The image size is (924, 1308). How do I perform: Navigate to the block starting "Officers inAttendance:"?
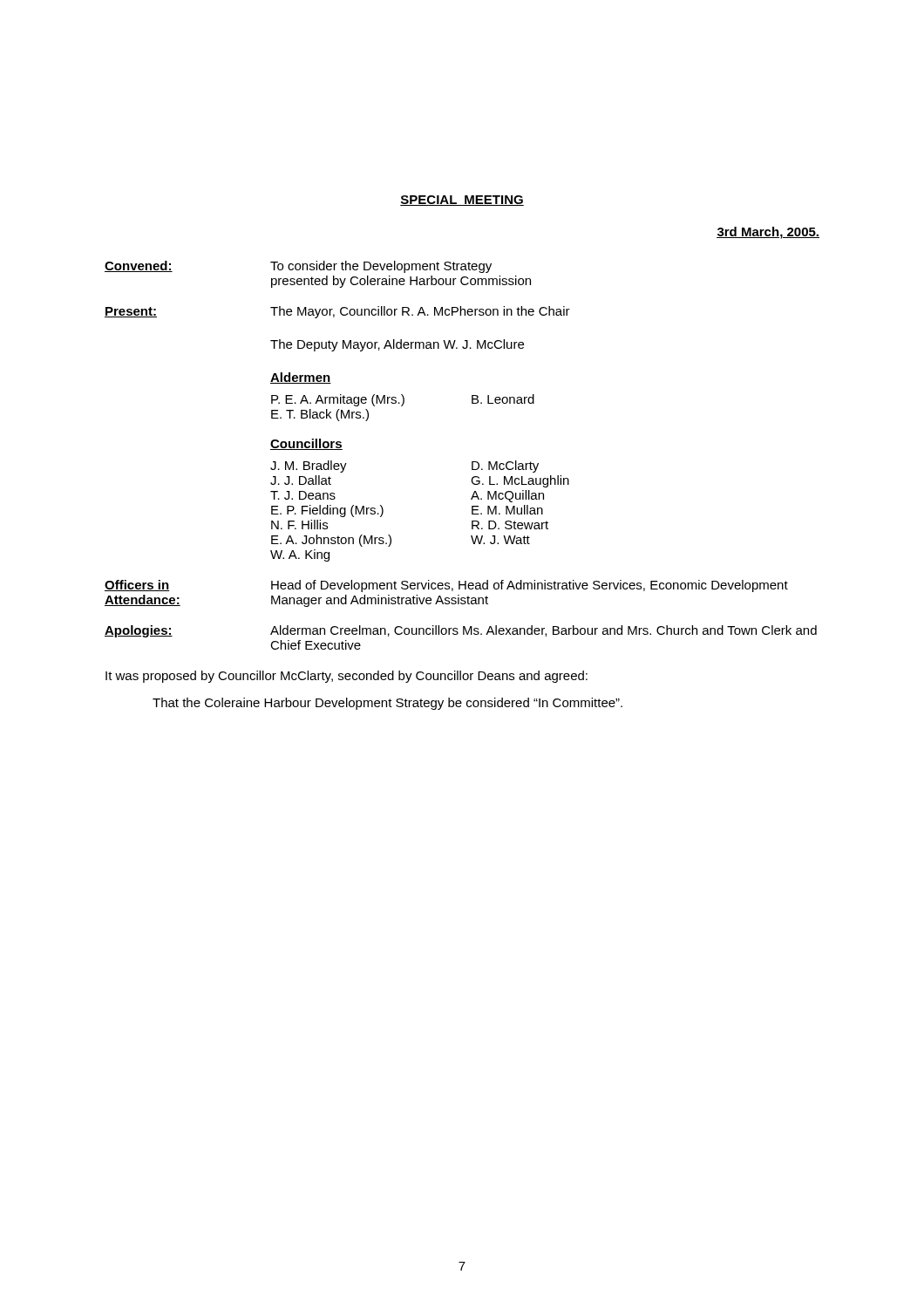click(142, 592)
